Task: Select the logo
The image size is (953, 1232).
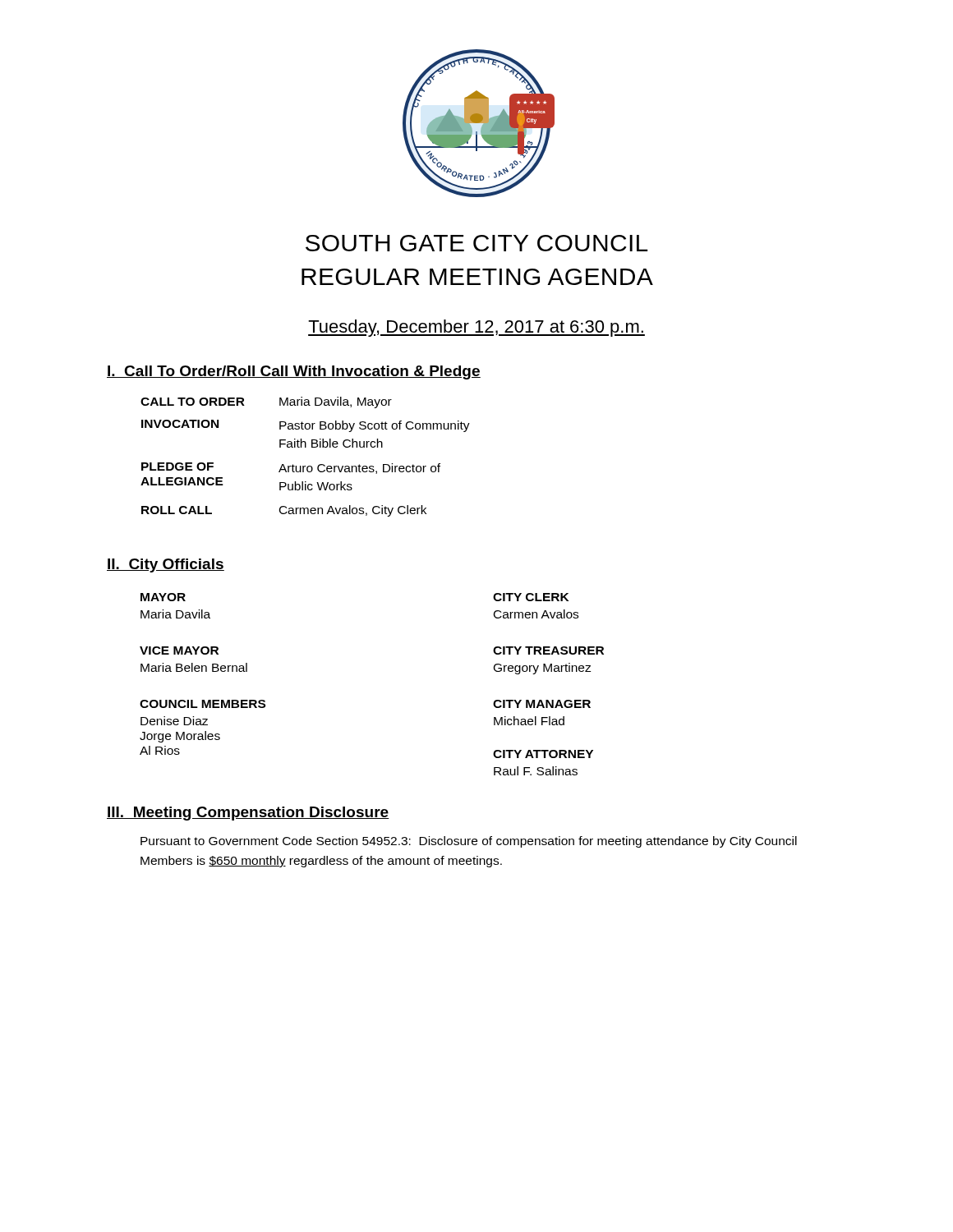Action: (x=476, y=129)
